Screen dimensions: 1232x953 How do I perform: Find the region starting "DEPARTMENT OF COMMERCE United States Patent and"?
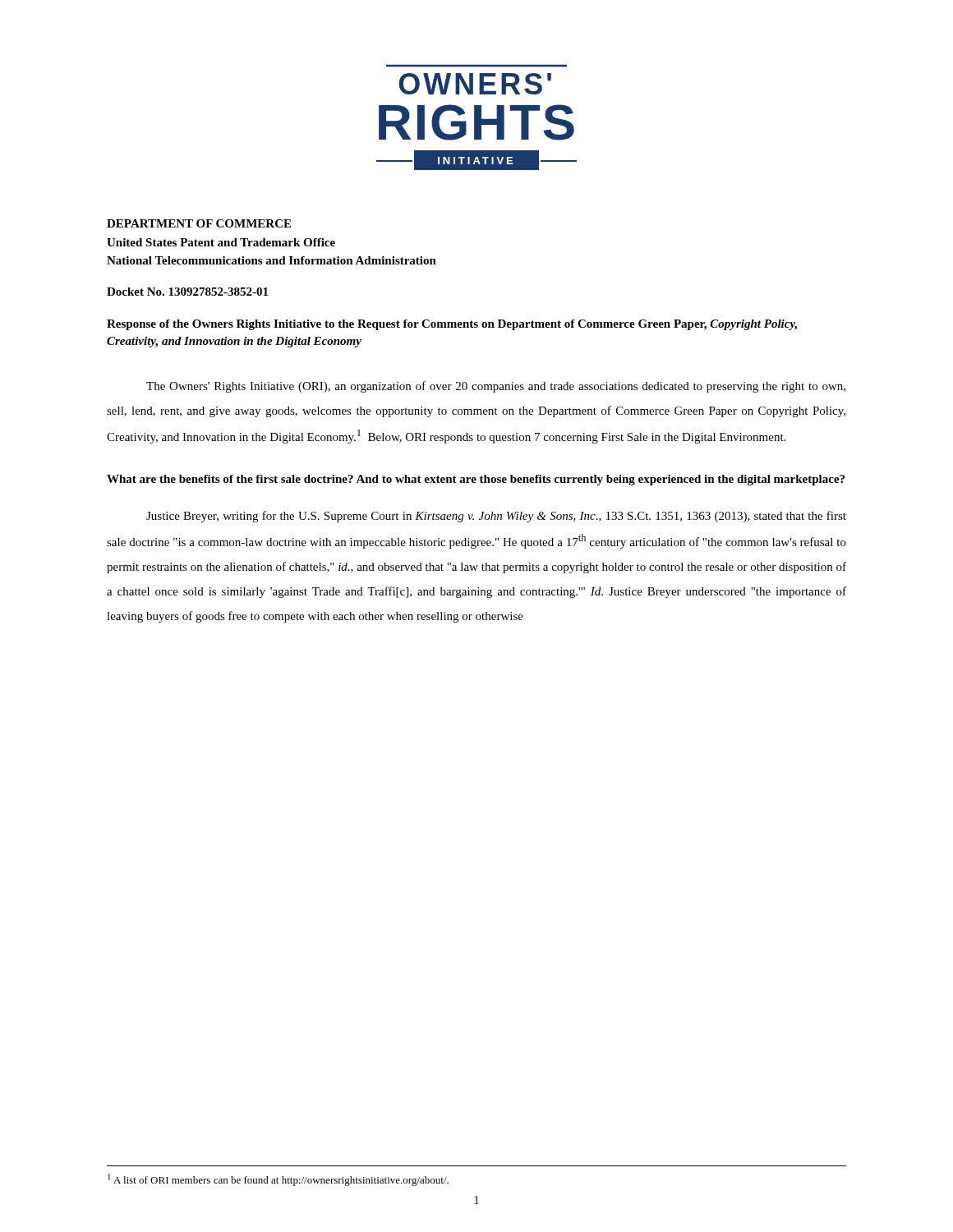click(199, 223)
